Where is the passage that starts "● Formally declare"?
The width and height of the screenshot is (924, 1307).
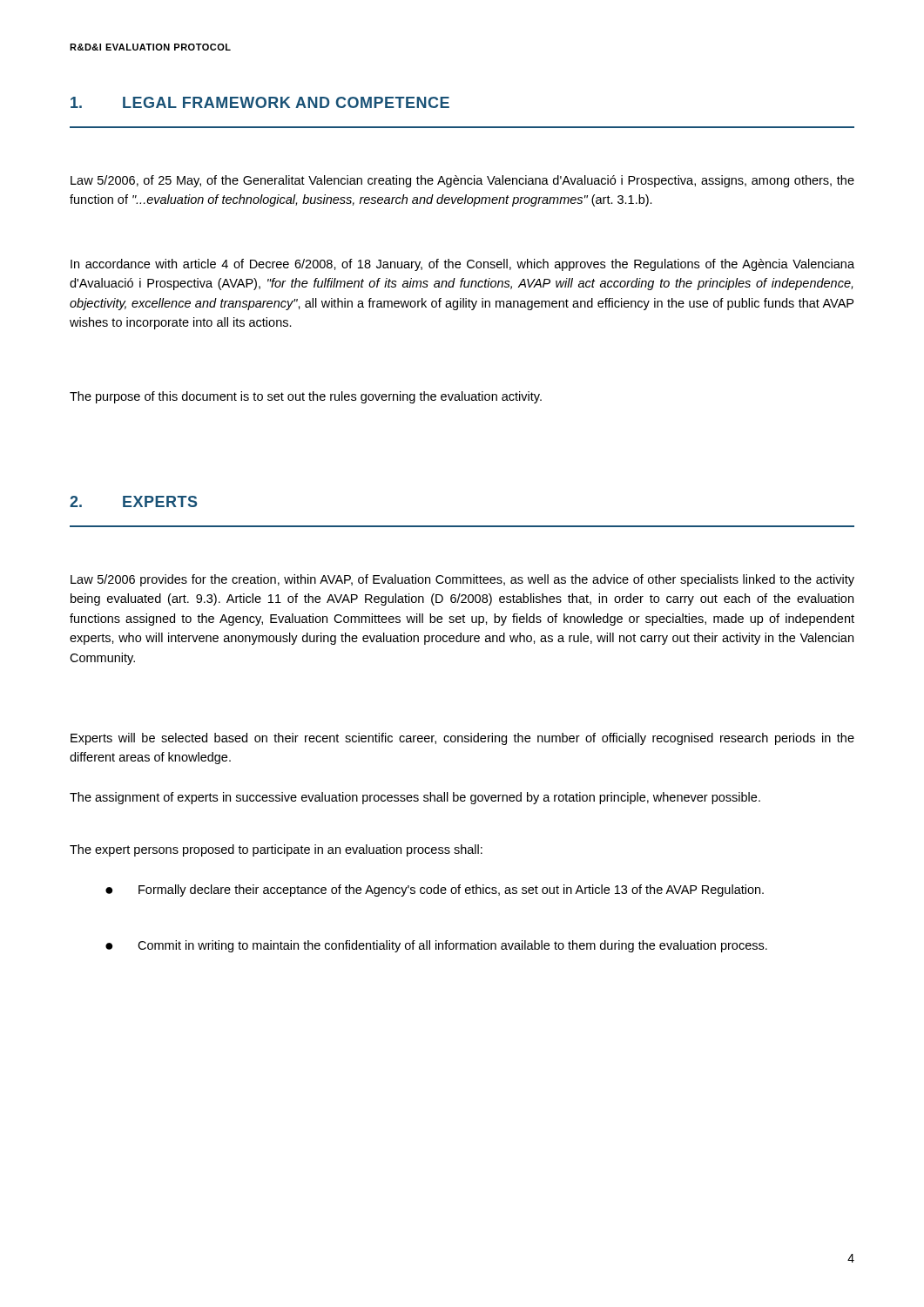pos(462,890)
